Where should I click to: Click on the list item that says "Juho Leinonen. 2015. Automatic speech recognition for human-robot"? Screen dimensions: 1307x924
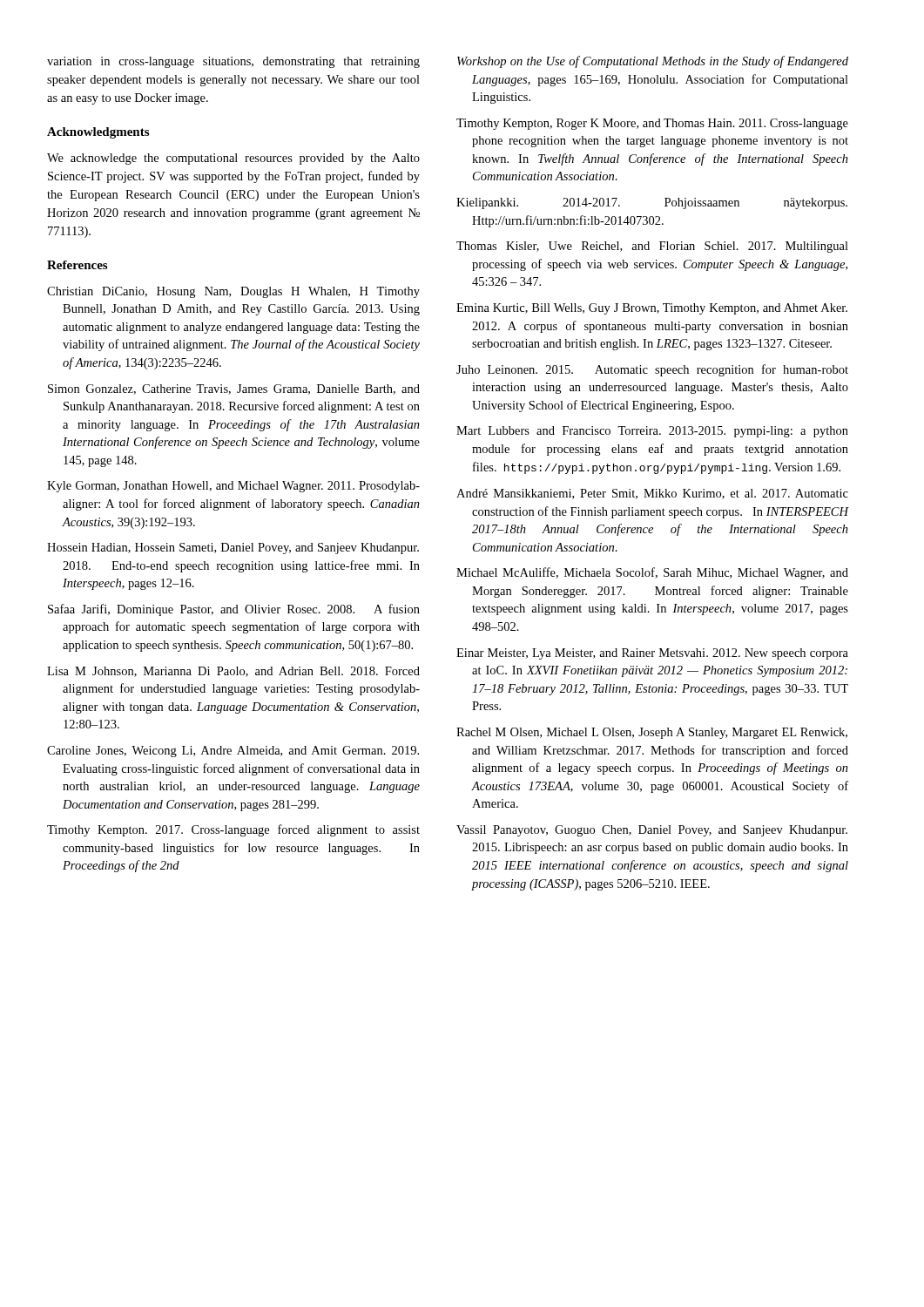point(652,387)
